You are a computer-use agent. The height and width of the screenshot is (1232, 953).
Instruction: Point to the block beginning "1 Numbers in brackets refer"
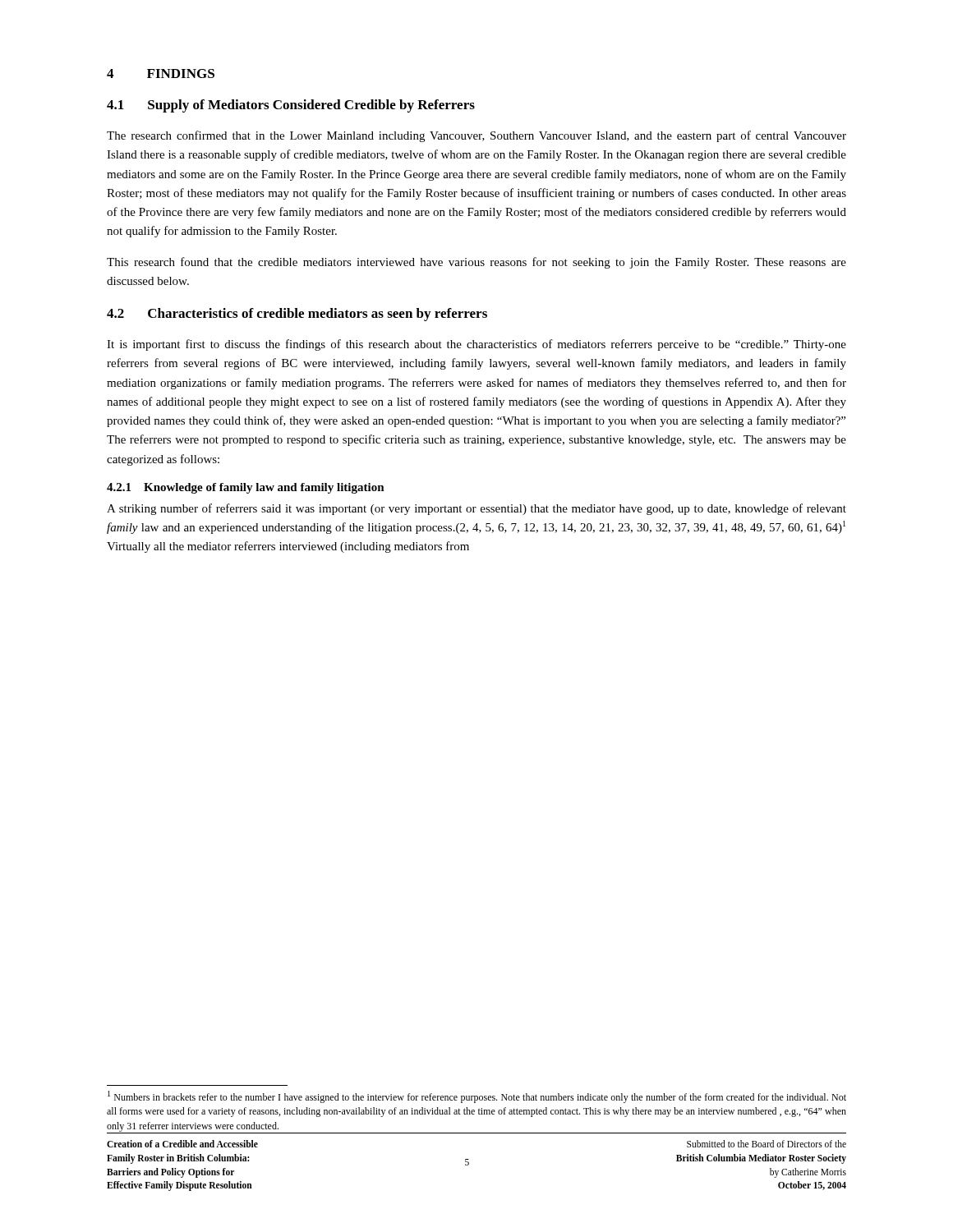476,1111
